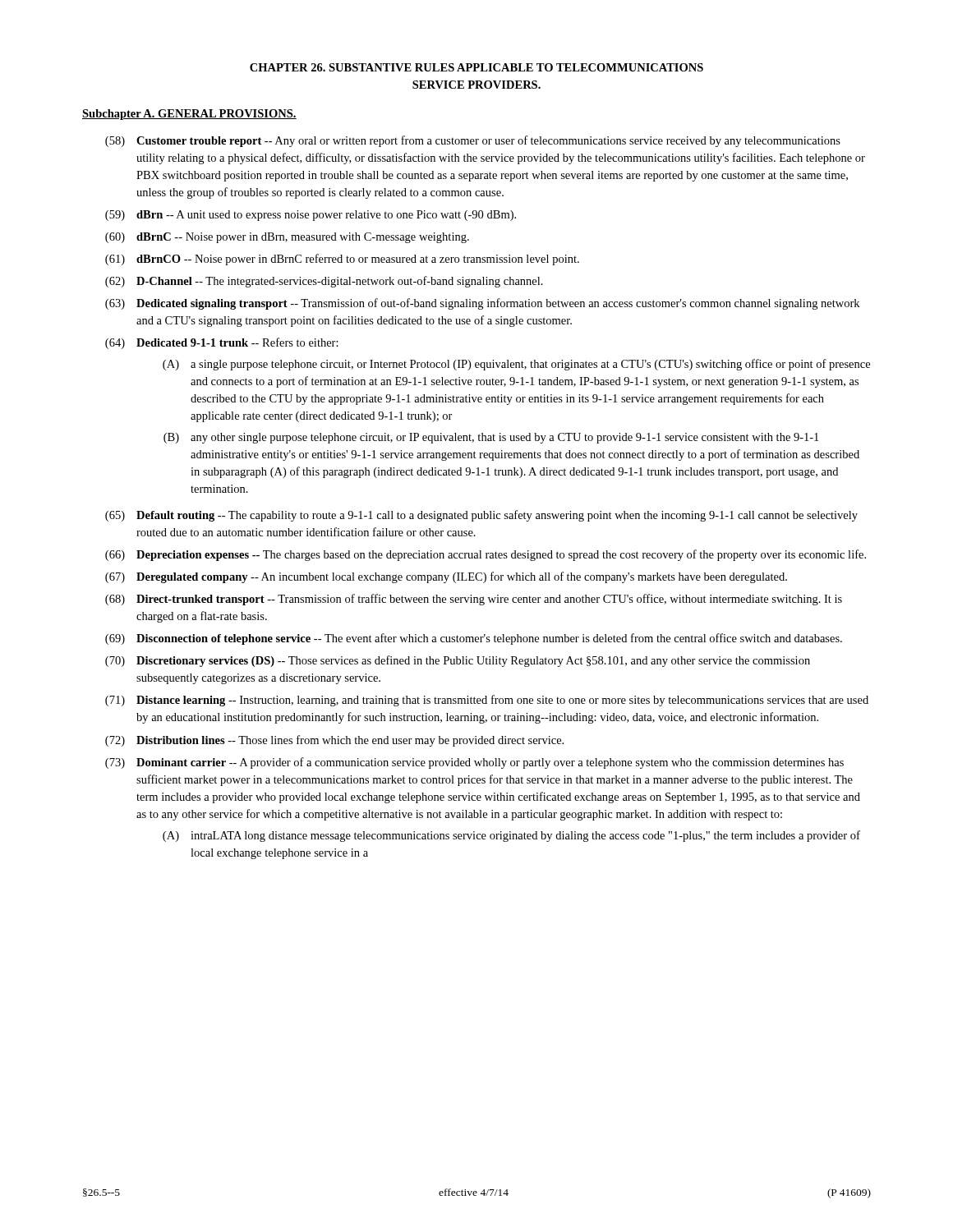The width and height of the screenshot is (953, 1232).
Task: Click on the text block starting "(58) Customer trouble"
Action: click(x=476, y=167)
